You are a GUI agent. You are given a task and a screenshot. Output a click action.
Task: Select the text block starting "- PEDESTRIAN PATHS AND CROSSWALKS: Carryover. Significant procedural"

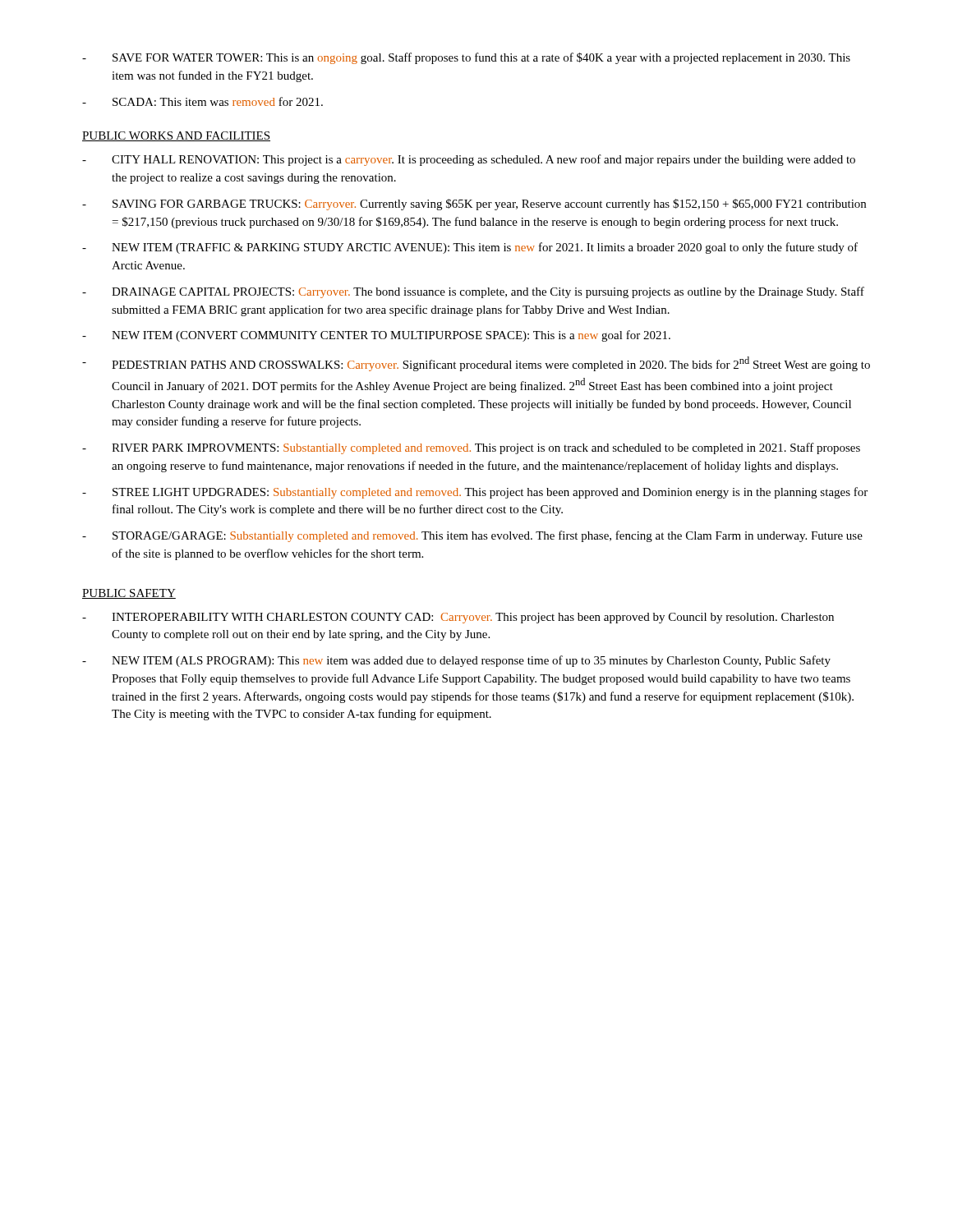(x=476, y=392)
